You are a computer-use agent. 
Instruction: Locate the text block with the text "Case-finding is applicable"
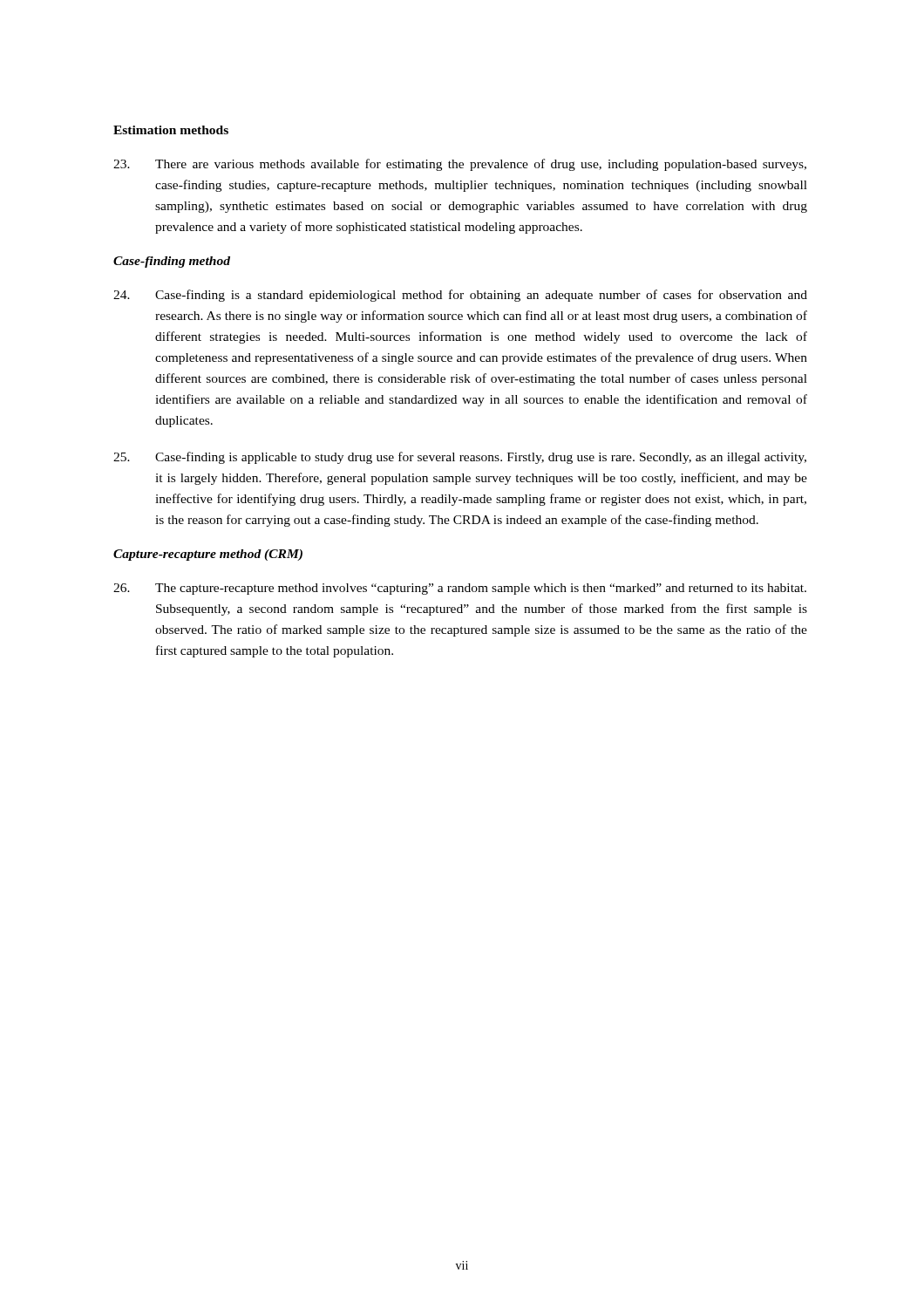tap(460, 488)
